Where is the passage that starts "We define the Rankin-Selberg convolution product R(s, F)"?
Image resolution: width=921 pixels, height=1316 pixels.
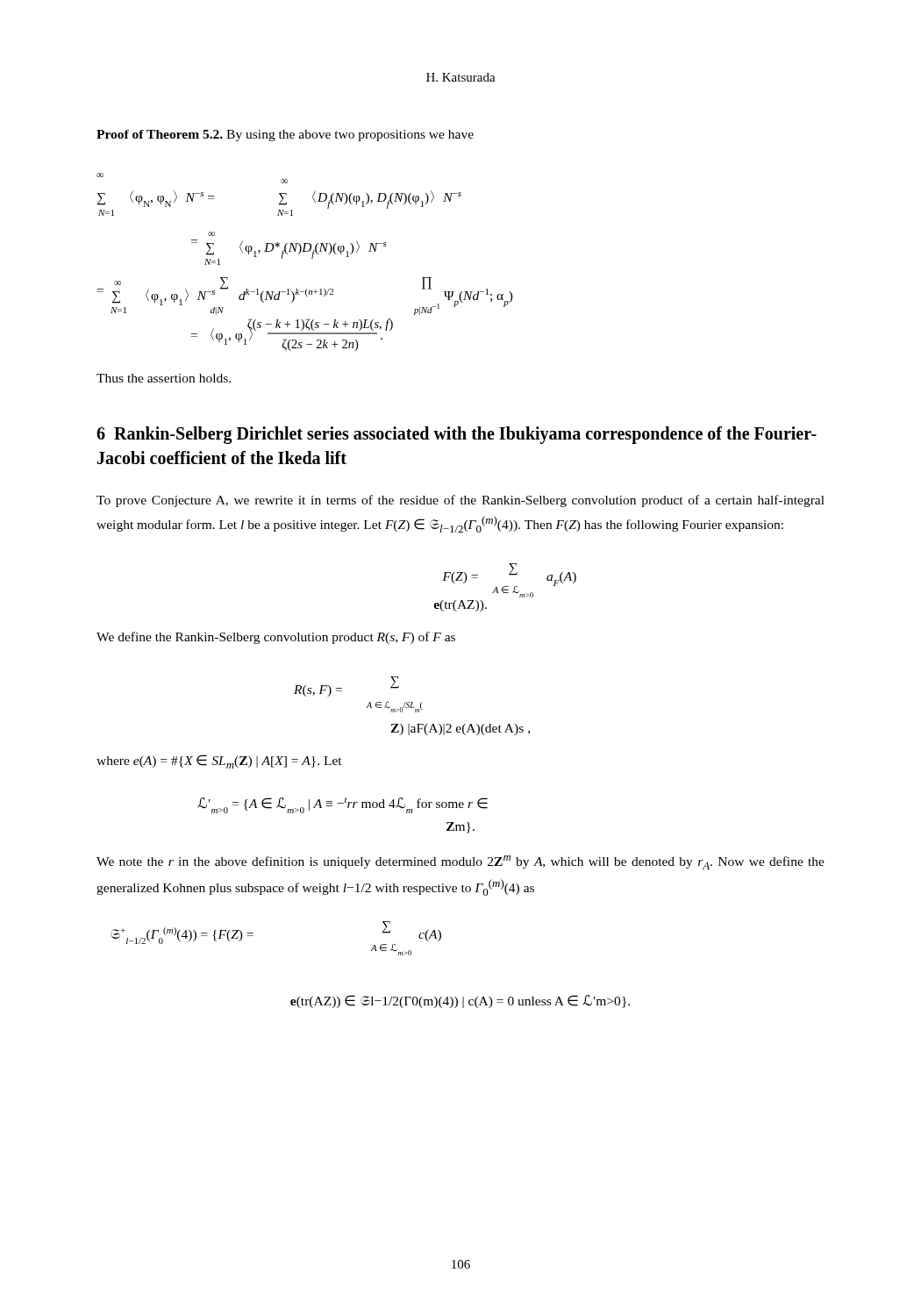[x=276, y=636]
